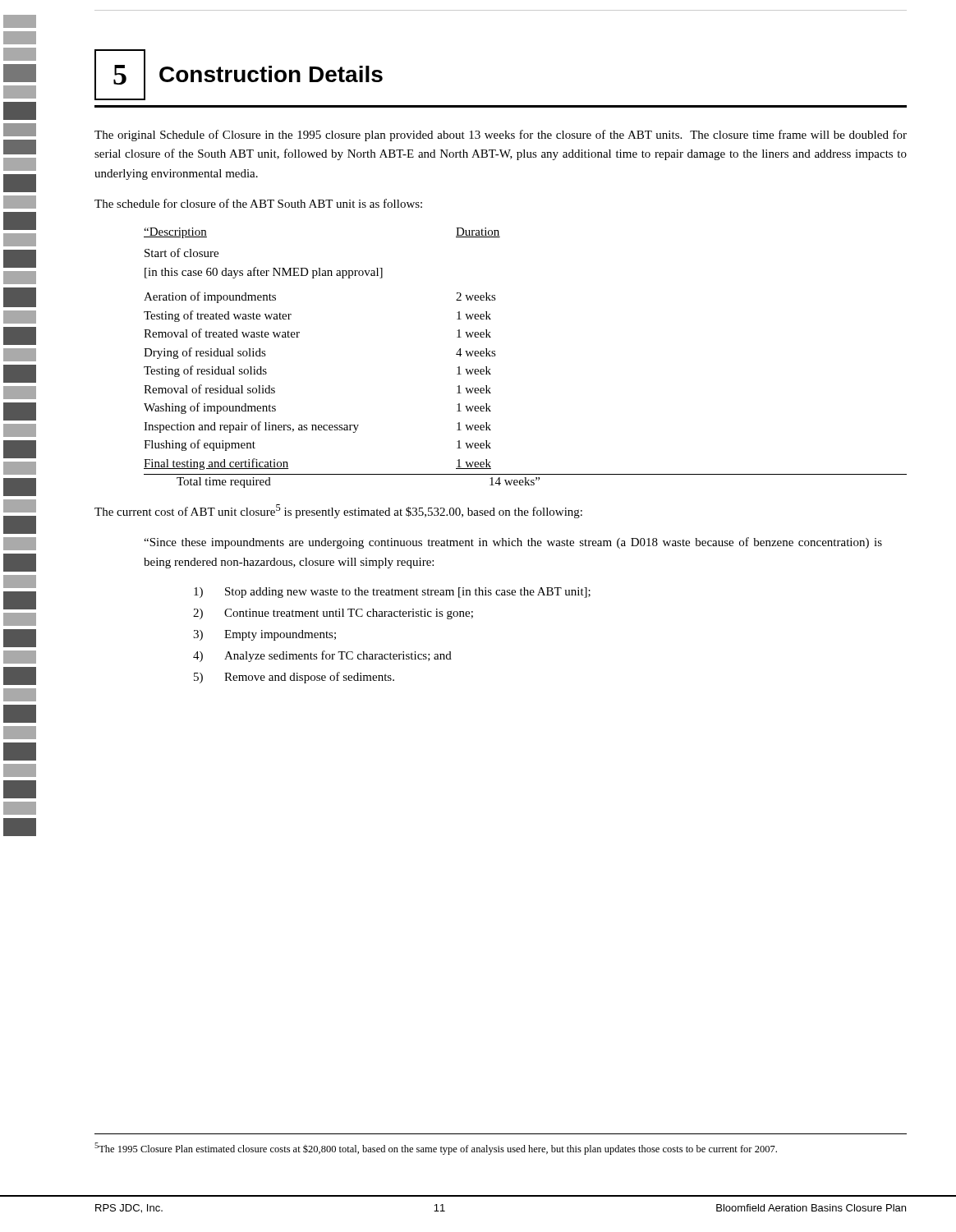Viewport: 956px width, 1232px height.
Task: Select a footnote
Action: click(436, 1148)
